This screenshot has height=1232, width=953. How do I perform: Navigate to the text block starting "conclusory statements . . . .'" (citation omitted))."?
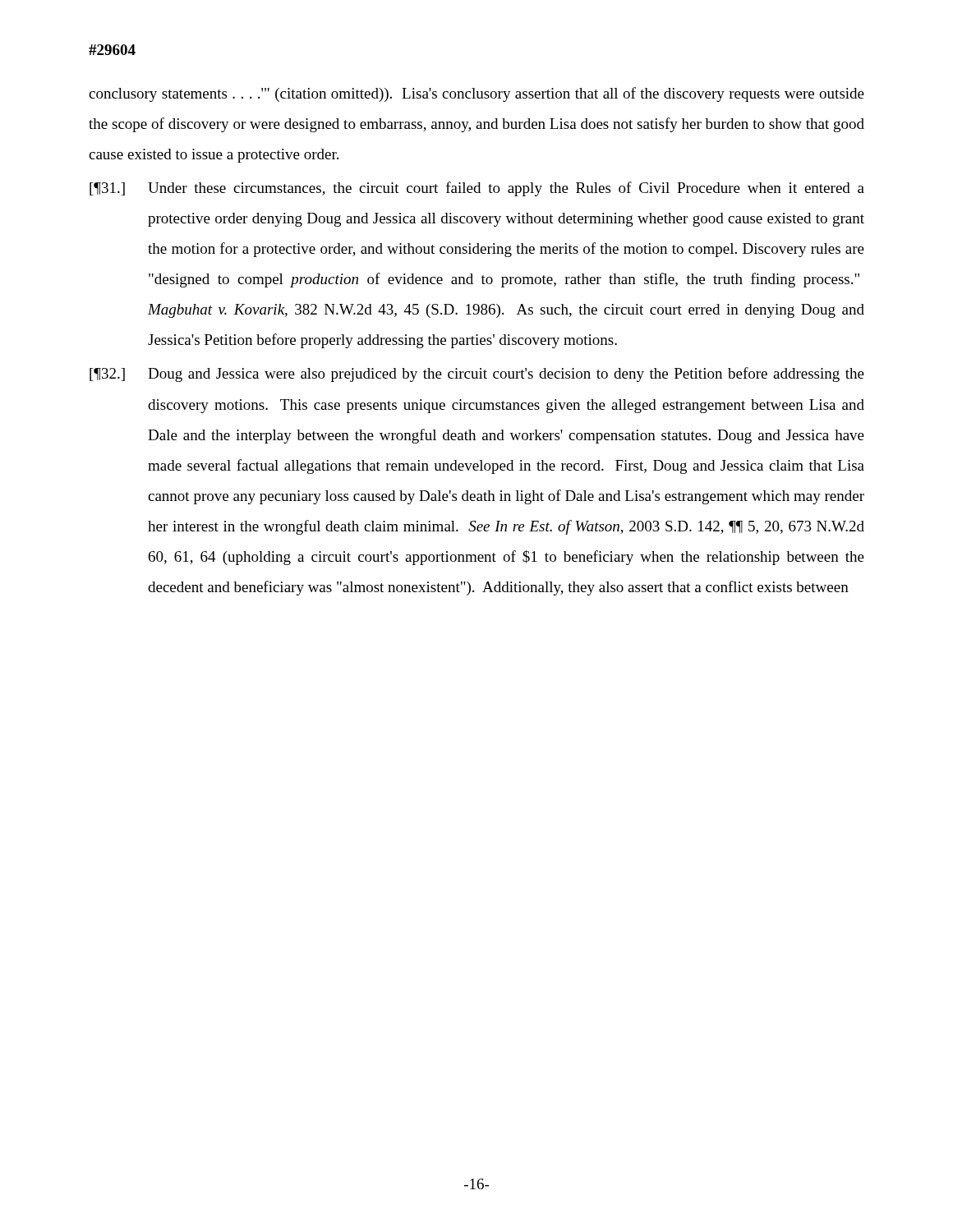pyautogui.click(x=476, y=124)
